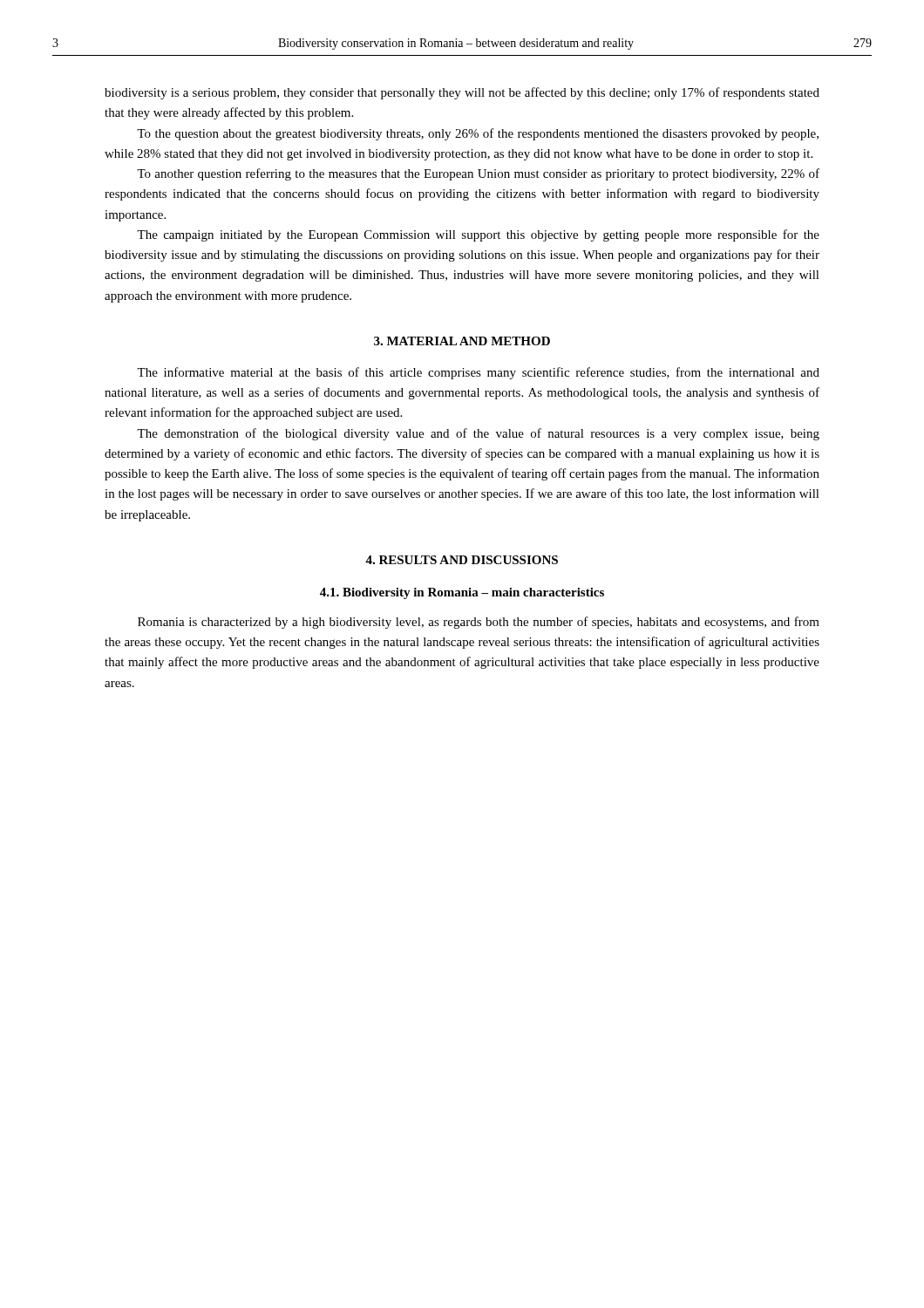Image resolution: width=924 pixels, height=1308 pixels.
Task: Find the section header that reads "3. MATERIAL AND METHOD"
Action: [x=462, y=341]
